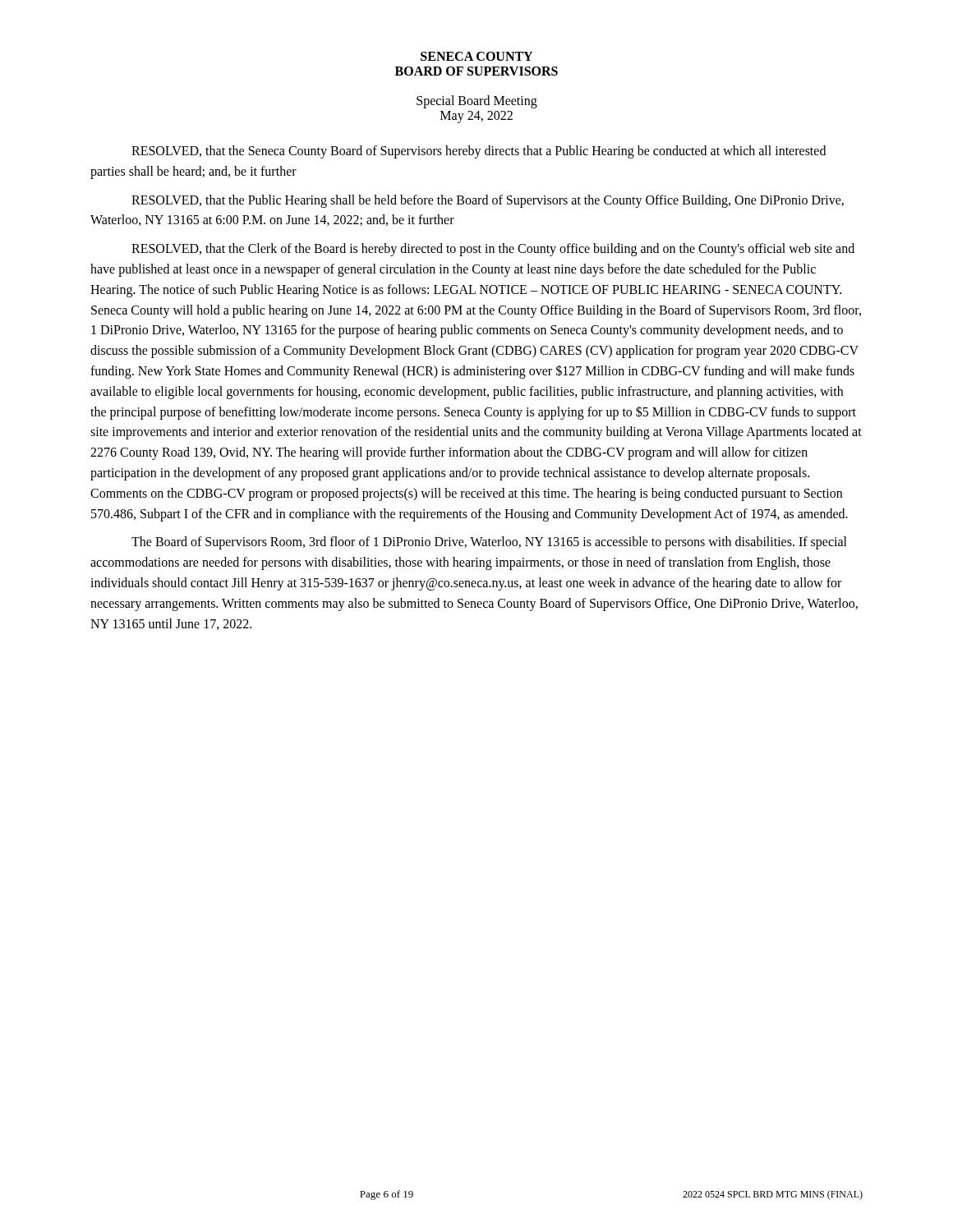Click on the text containing "Special Board Meeting May 24, 2022"
The height and width of the screenshot is (1232, 953).
point(476,108)
